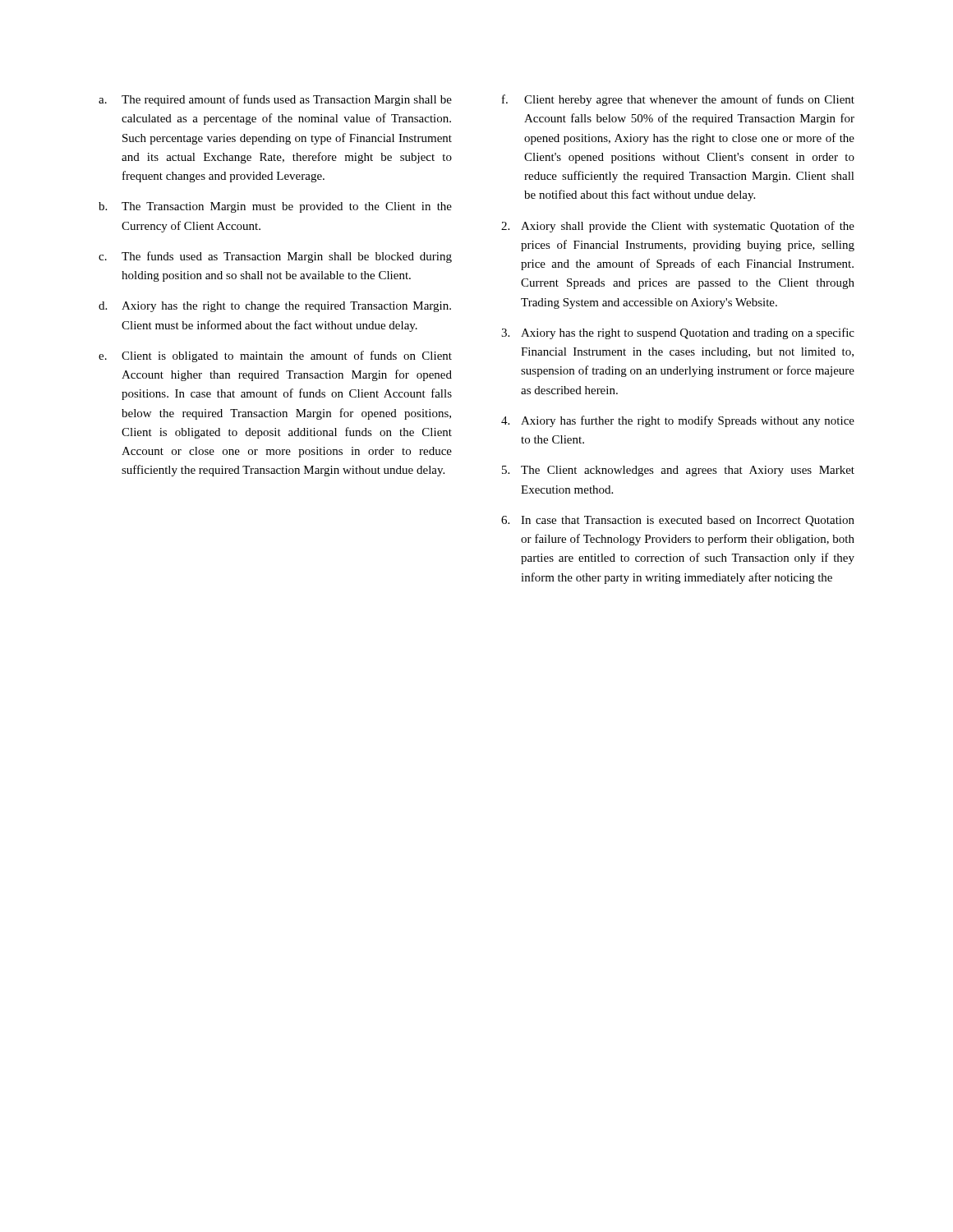Where is the passage that starts "3. Axiory has the"?
The image size is (953, 1232).
(x=678, y=362)
